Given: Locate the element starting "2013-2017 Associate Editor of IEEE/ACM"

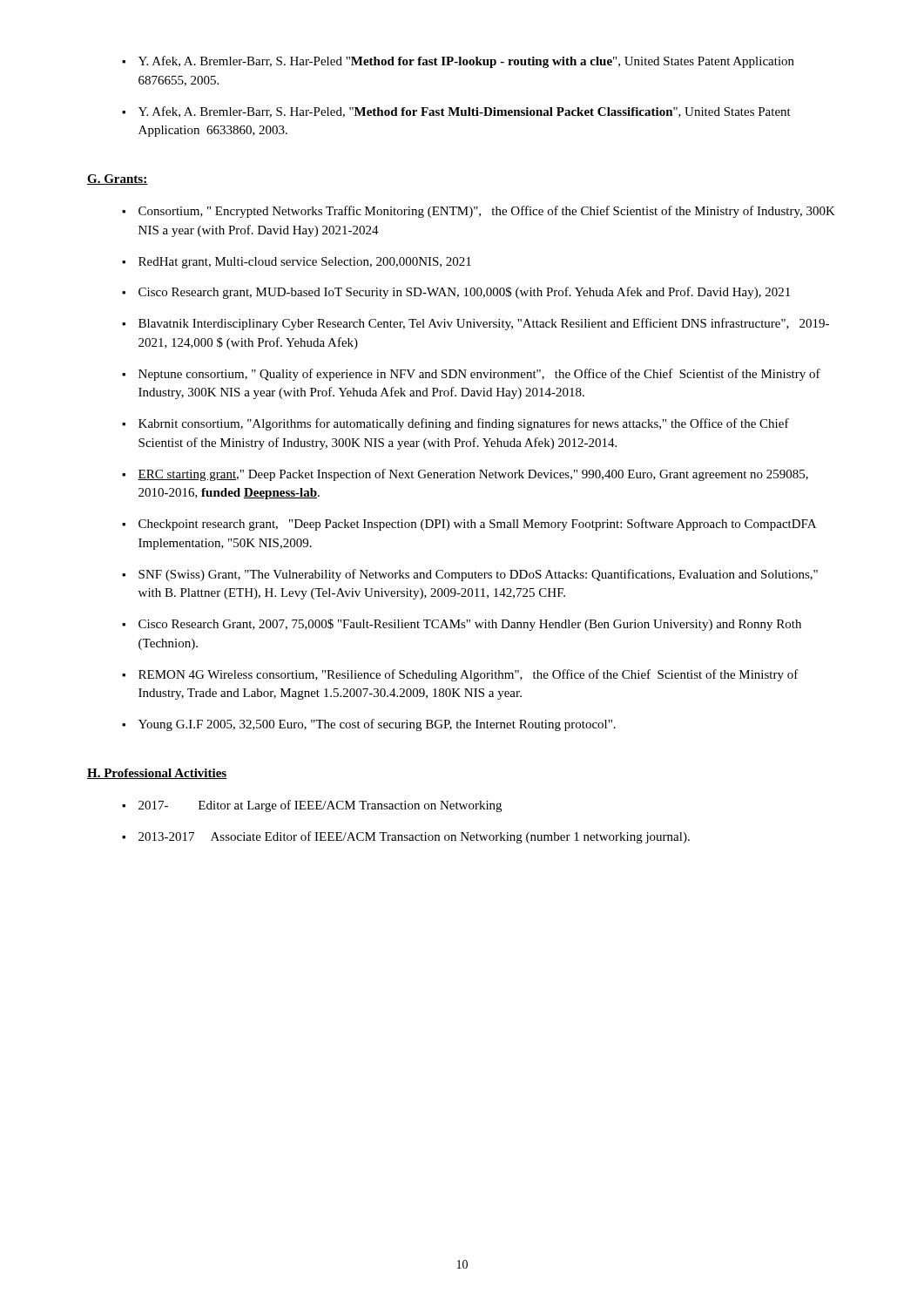Looking at the screenshot, I should [x=414, y=837].
